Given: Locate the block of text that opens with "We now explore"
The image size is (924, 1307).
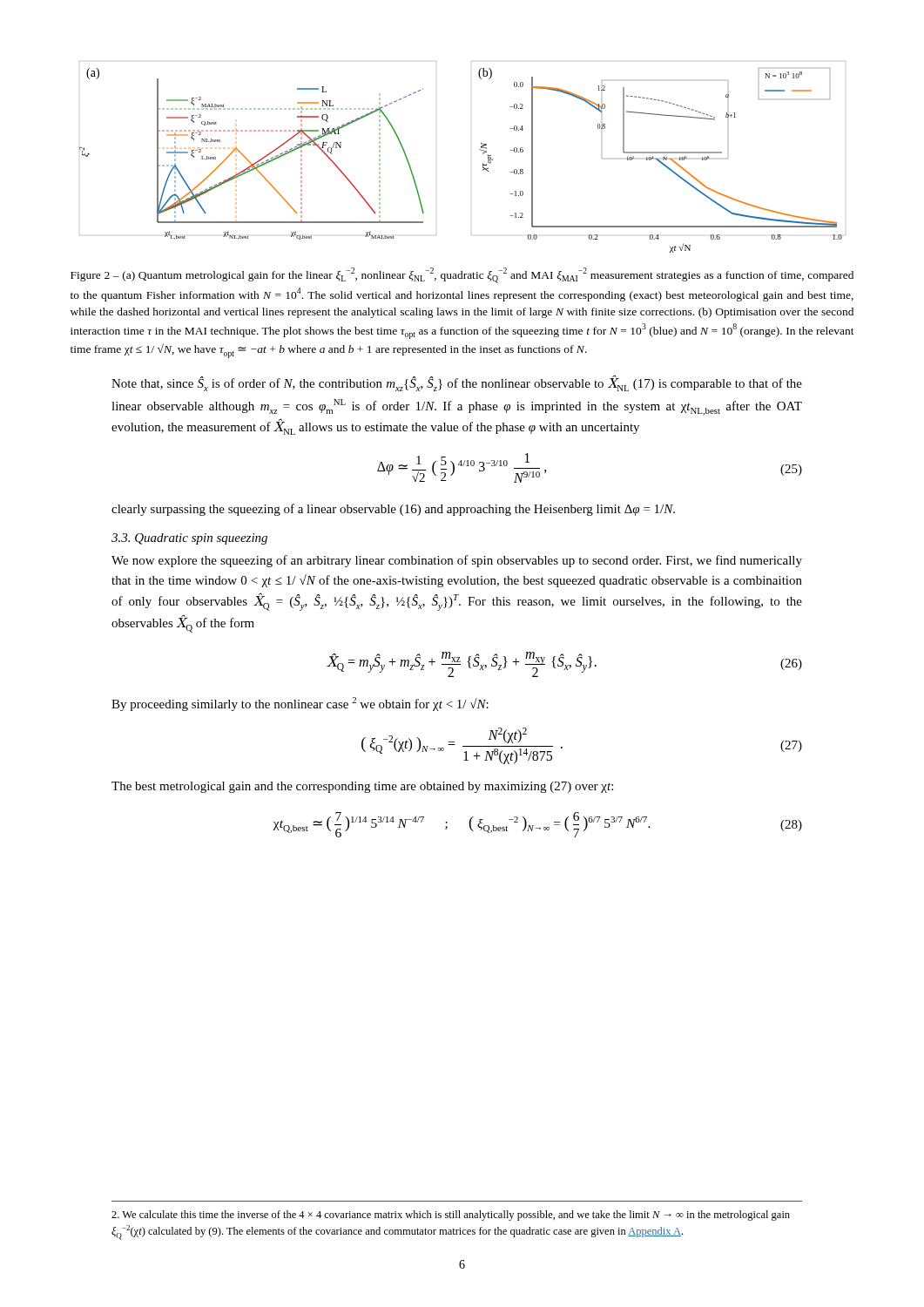Looking at the screenshot, I should click(x=457, y=593).
